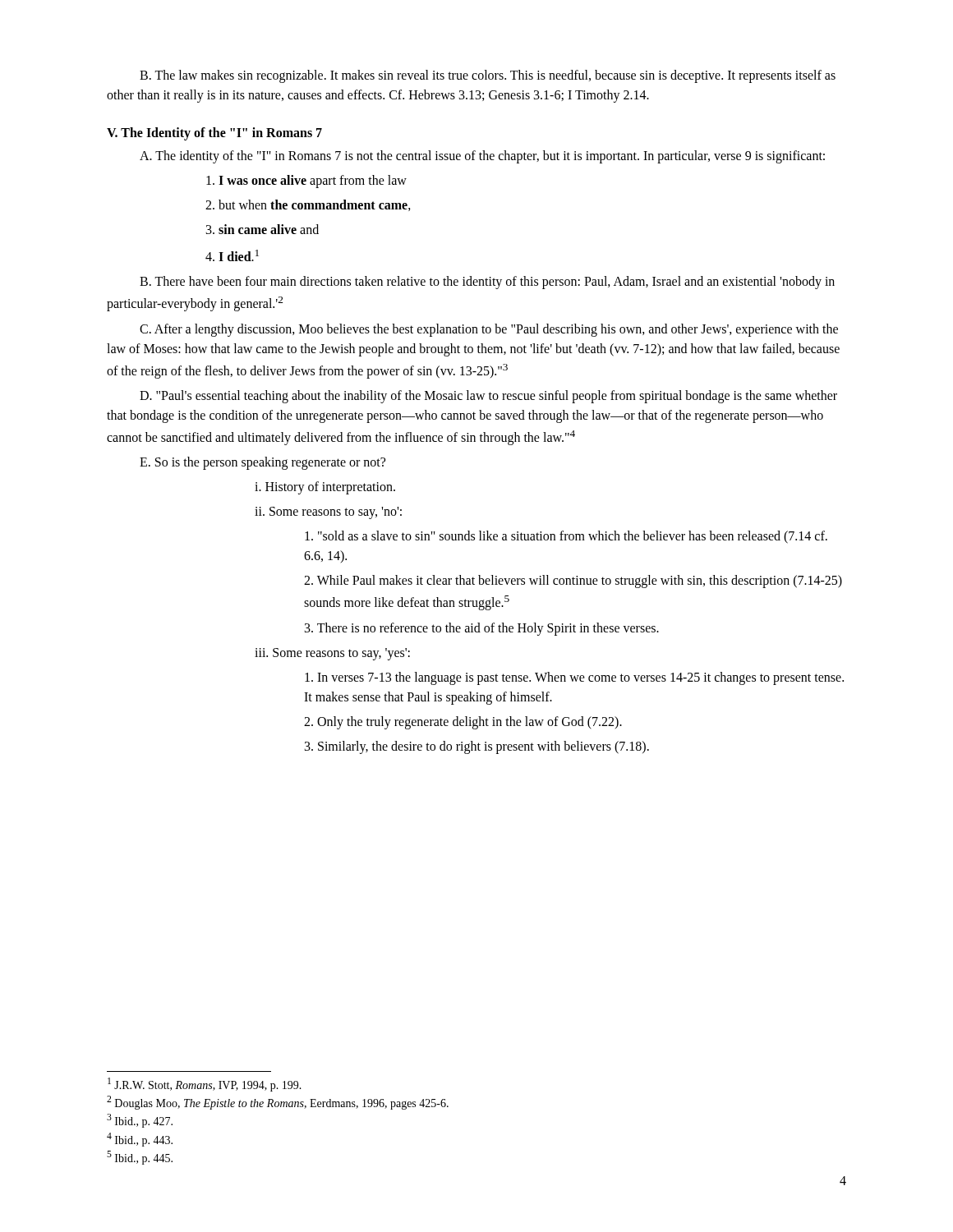Screen dimensions: 1232x953
Task: Point to the text block starting "iii. Some reasons to"
Action: [x=332, y=654]
